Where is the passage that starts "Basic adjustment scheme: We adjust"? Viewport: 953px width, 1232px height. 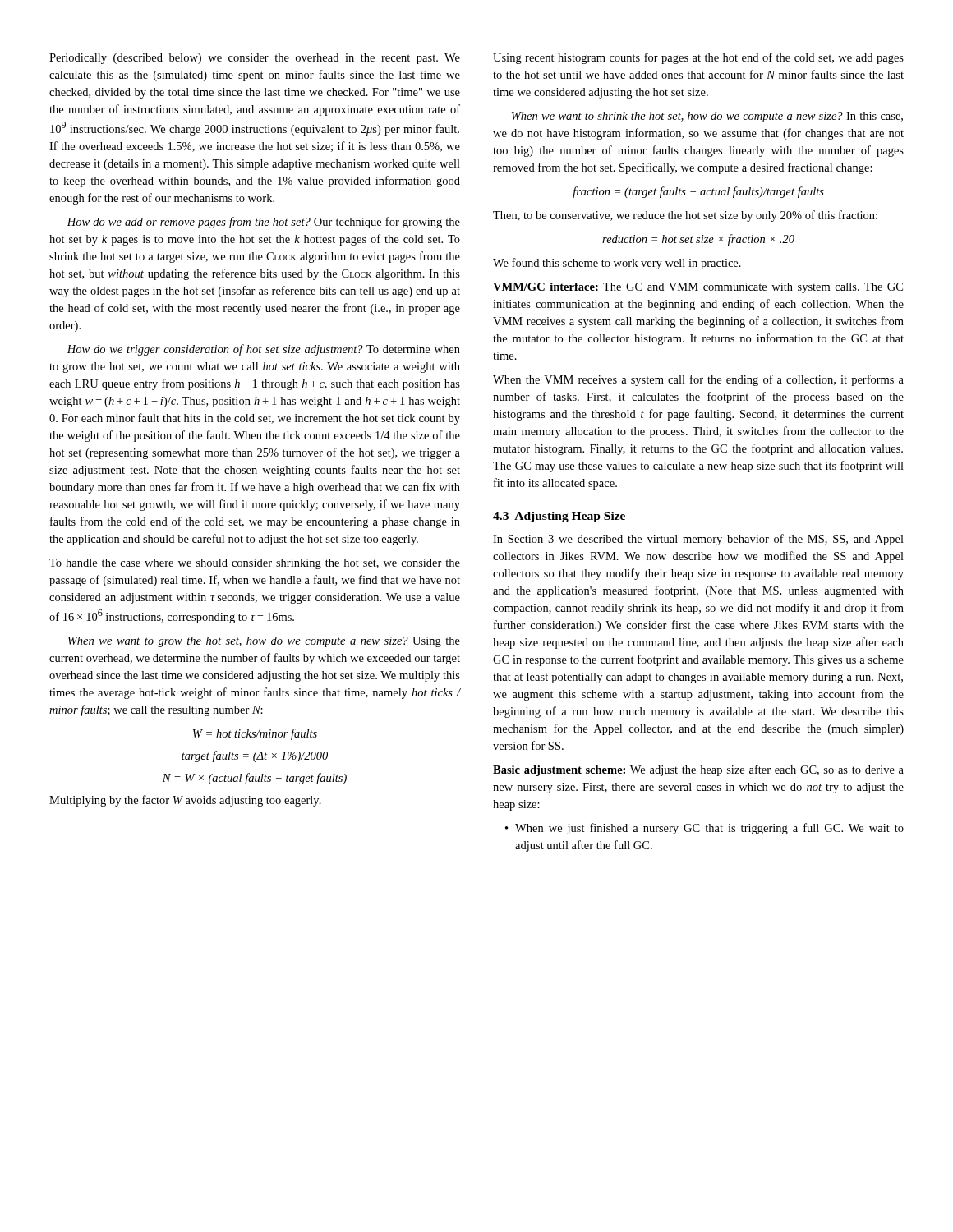[698, 787]
